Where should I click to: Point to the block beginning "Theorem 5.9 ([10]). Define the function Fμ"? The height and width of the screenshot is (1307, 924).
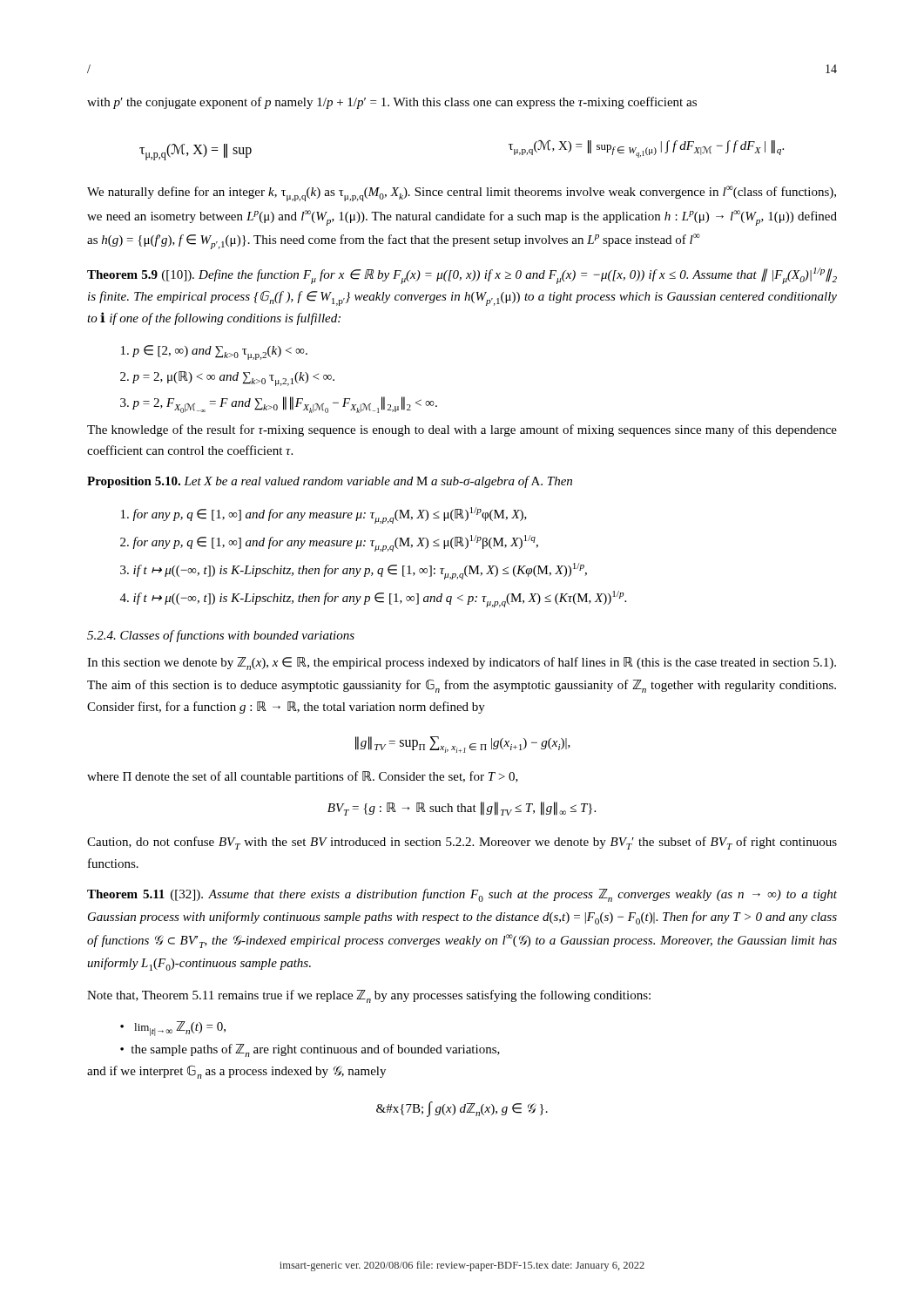pos(462,296)
